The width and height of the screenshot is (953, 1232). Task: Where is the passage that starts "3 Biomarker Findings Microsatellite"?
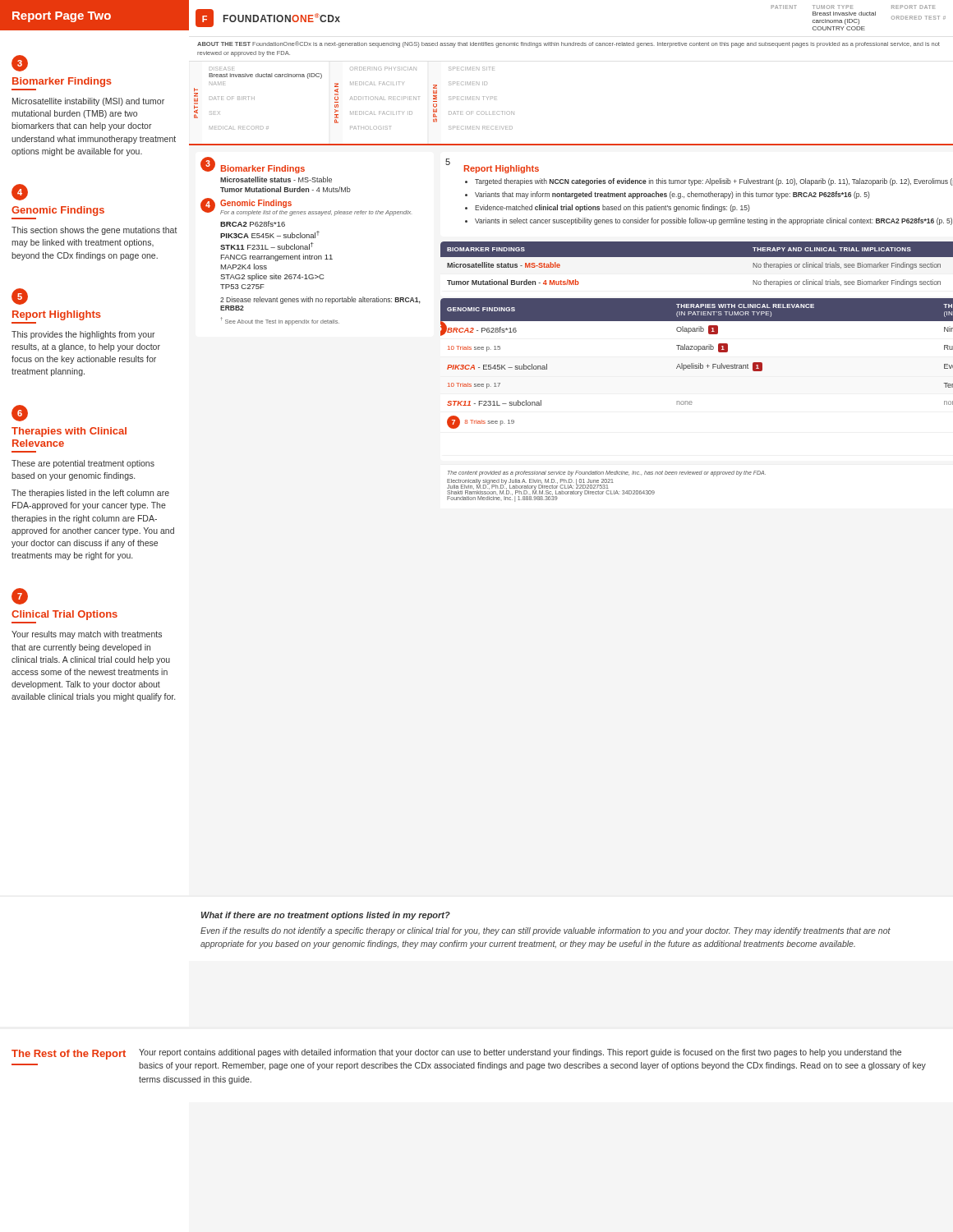click(313, 241)
